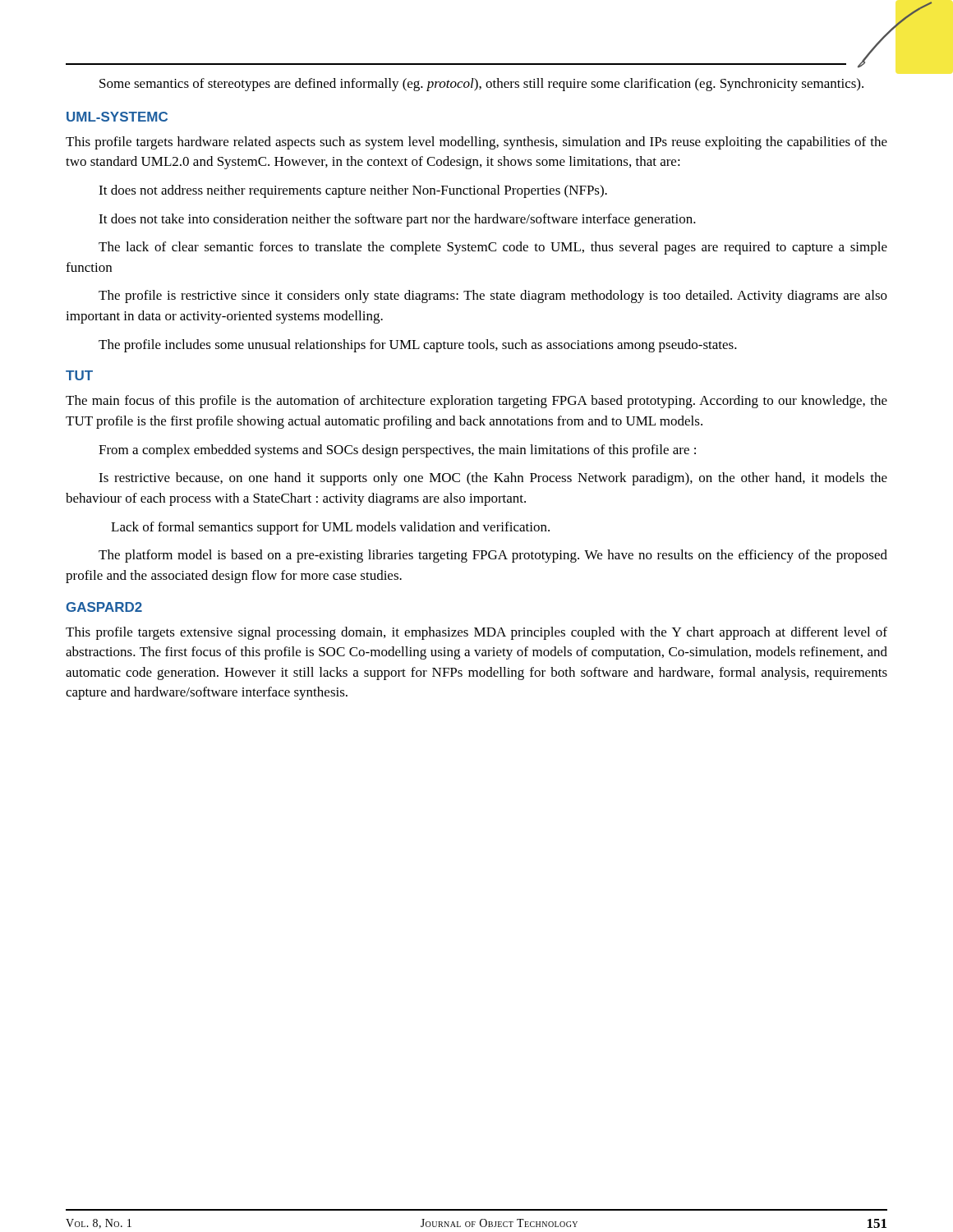The height and width of the screenshot is (1232, 953).
Task: Click the passage that begins "This profile targets extensive signal processing domain,"
Action: [476, 662]
